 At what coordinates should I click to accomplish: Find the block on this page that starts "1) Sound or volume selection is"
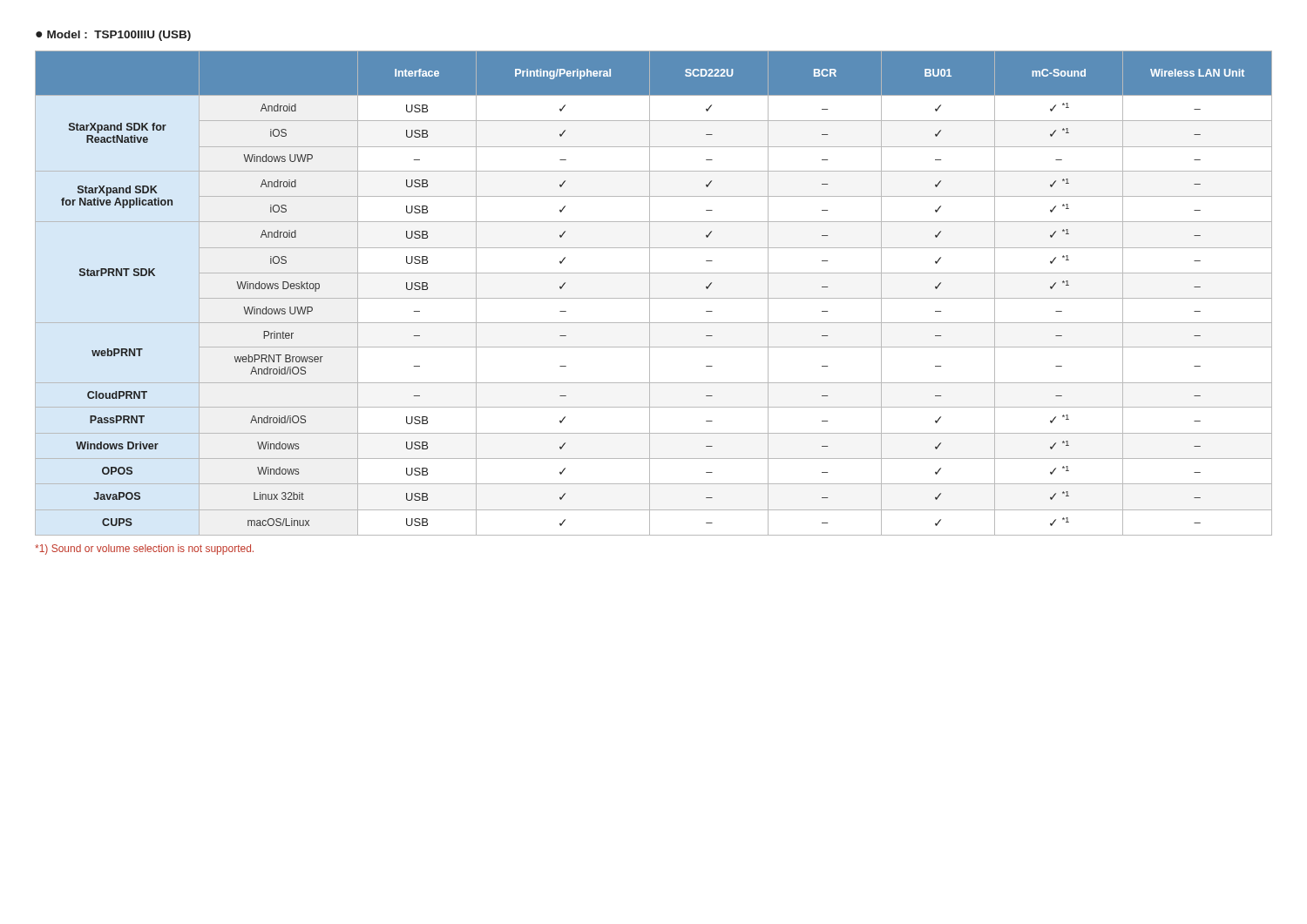pos(145,549)
